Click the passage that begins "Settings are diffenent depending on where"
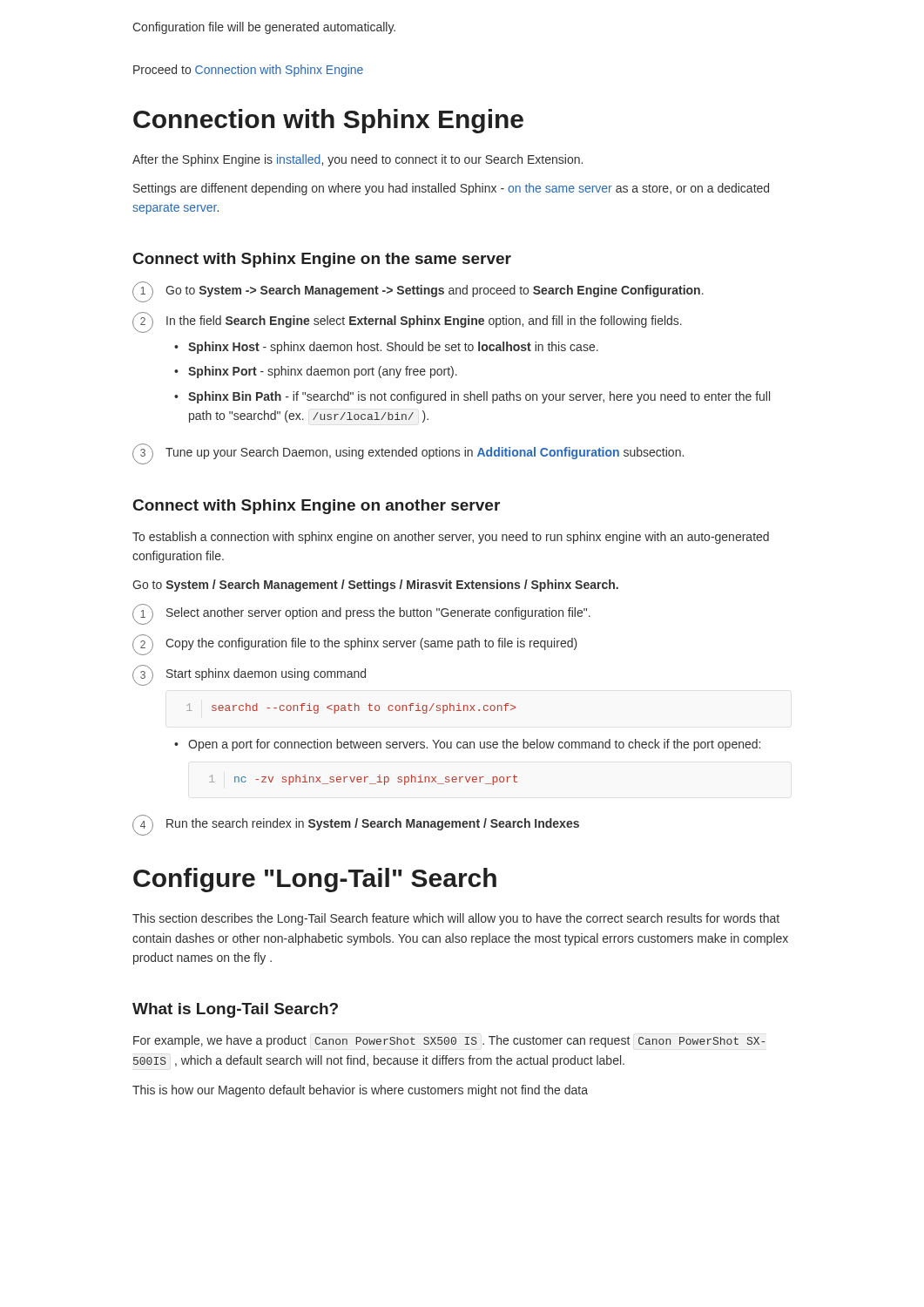Image resolution: width=924 pixels, height=1307 pixels. coord(451,198)
